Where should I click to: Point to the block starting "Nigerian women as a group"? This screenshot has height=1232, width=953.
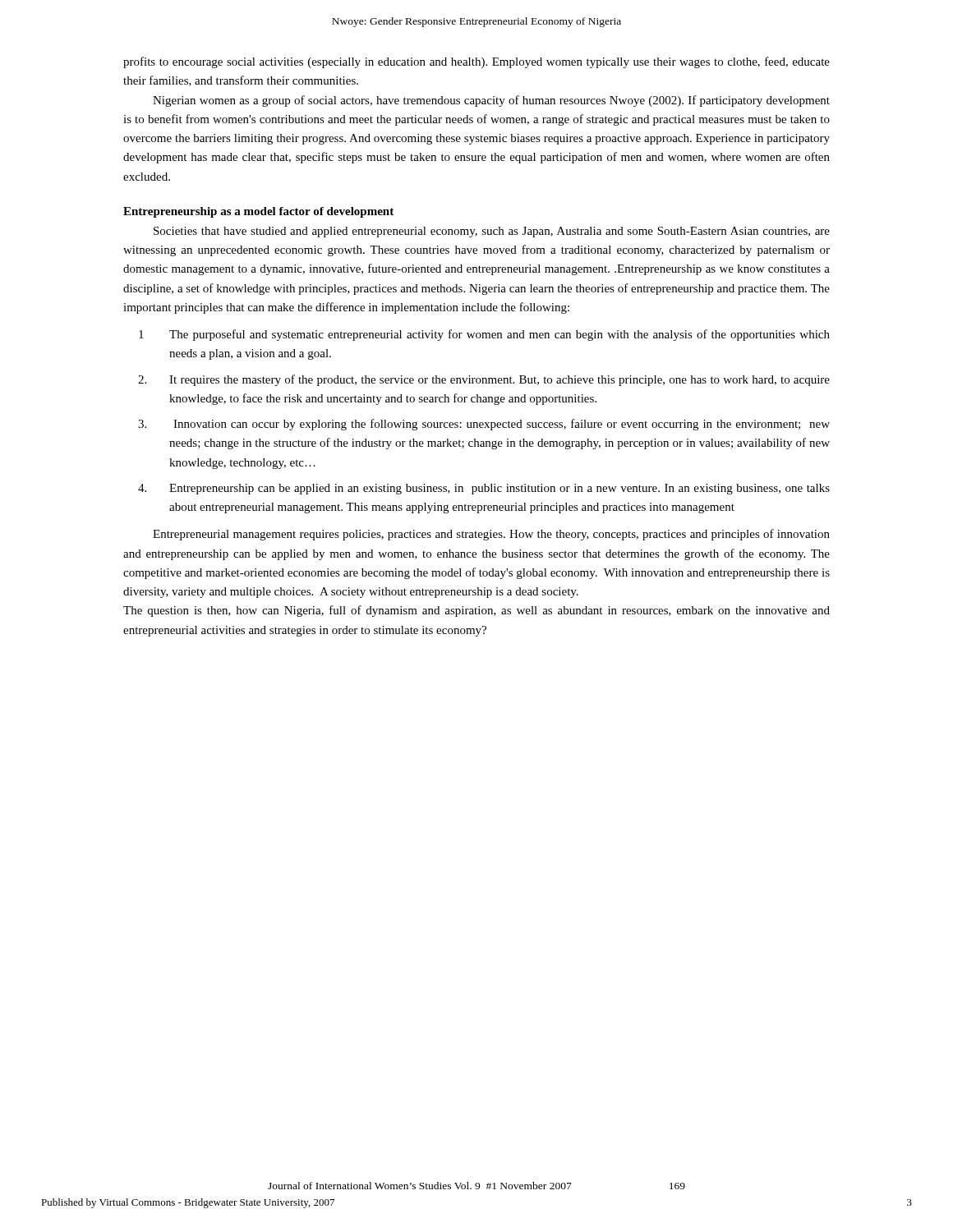[476, 139]
